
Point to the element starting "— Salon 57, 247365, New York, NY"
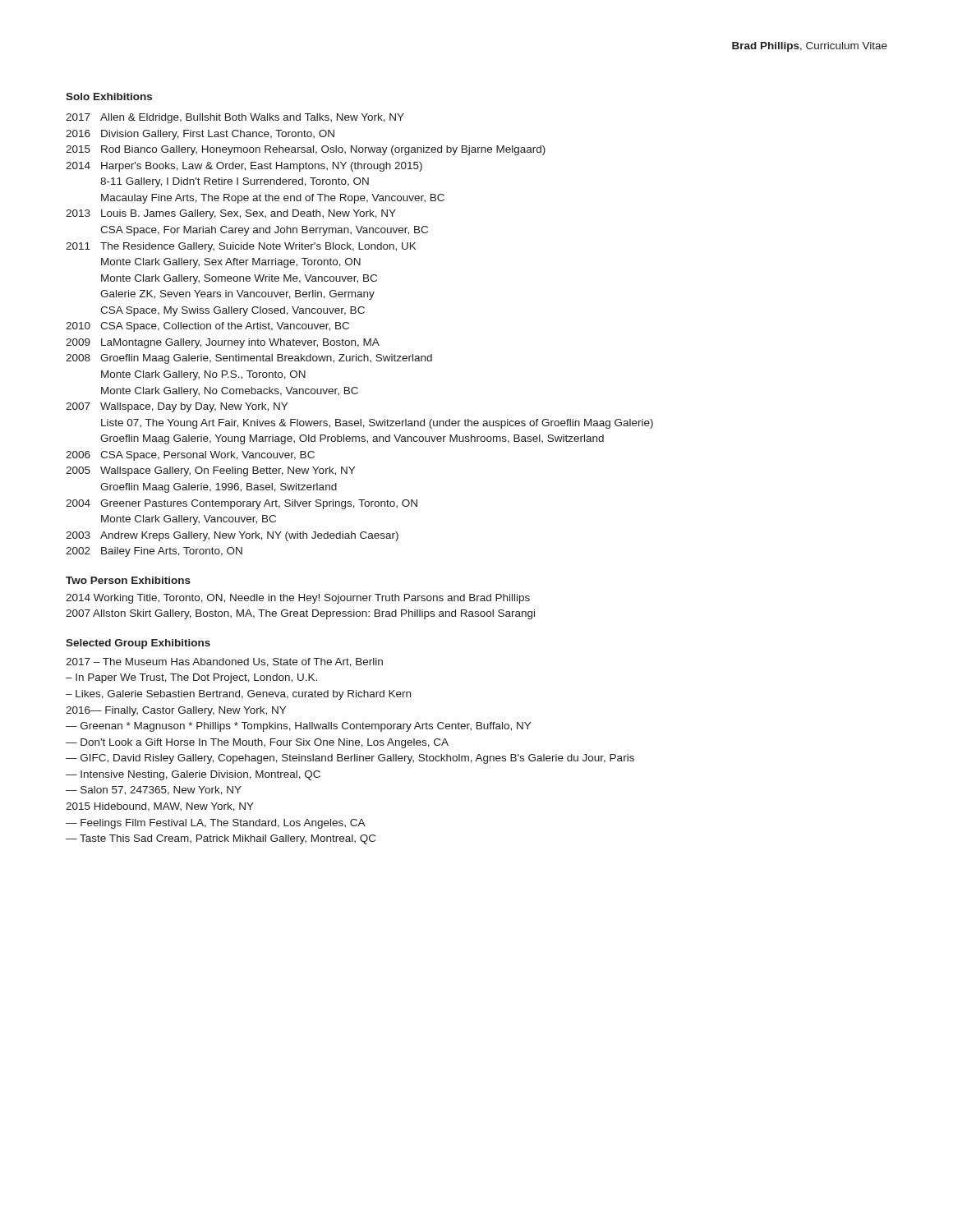click(154, 790)
